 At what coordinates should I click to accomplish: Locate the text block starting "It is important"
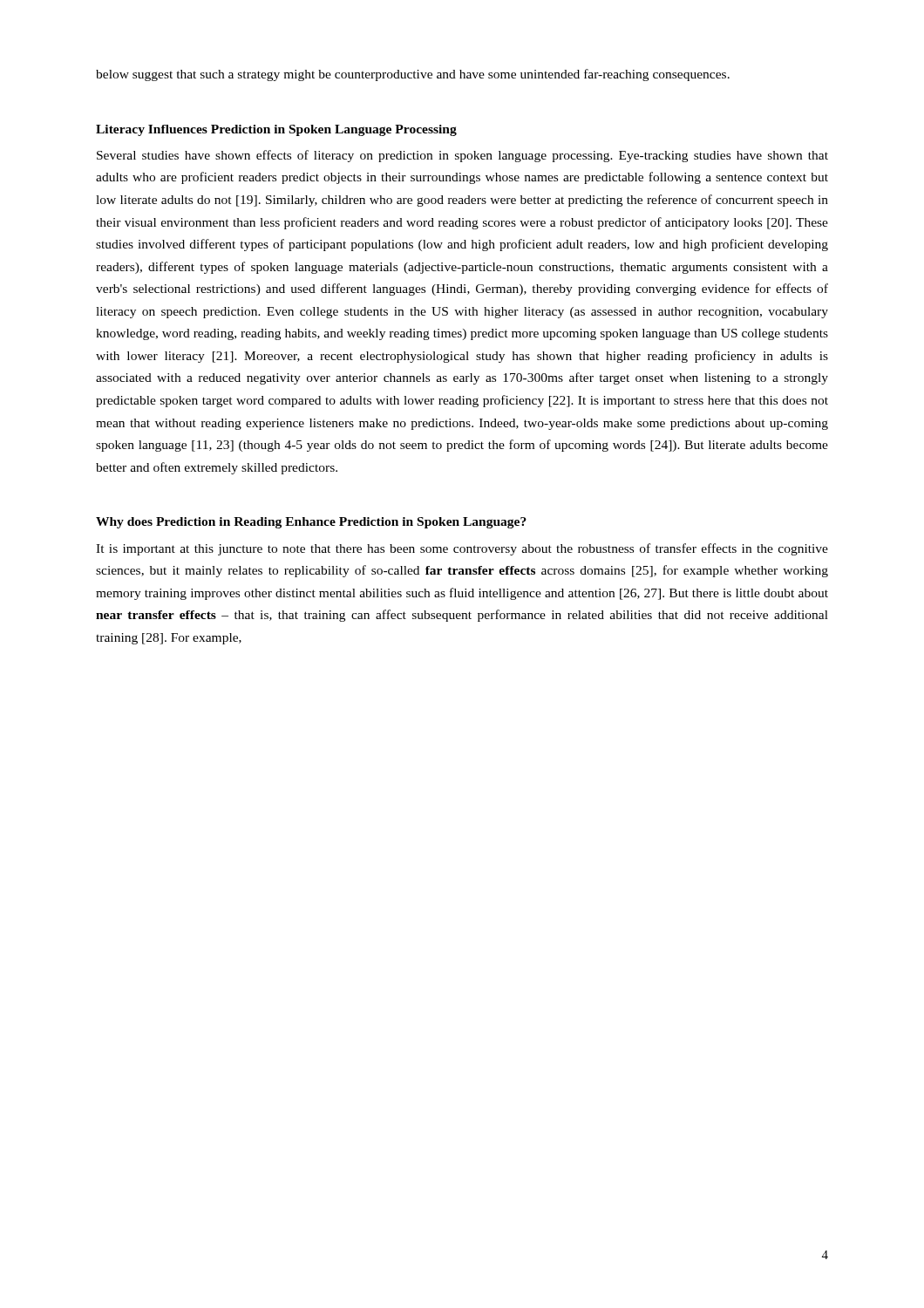[x=462, y=592]
